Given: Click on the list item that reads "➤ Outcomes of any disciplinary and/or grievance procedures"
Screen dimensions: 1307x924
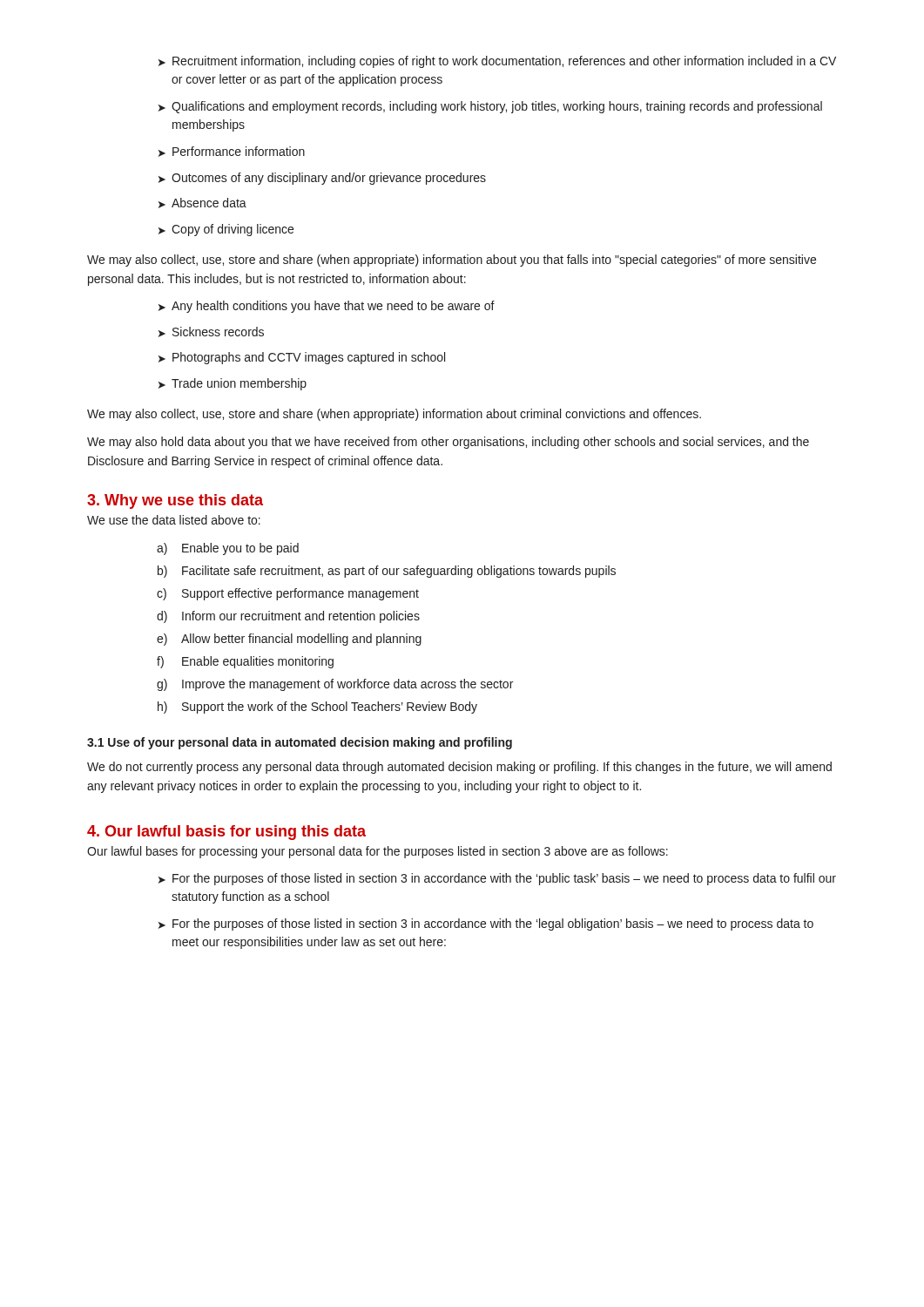Looking at the screenshot, I should coord(322,179).
